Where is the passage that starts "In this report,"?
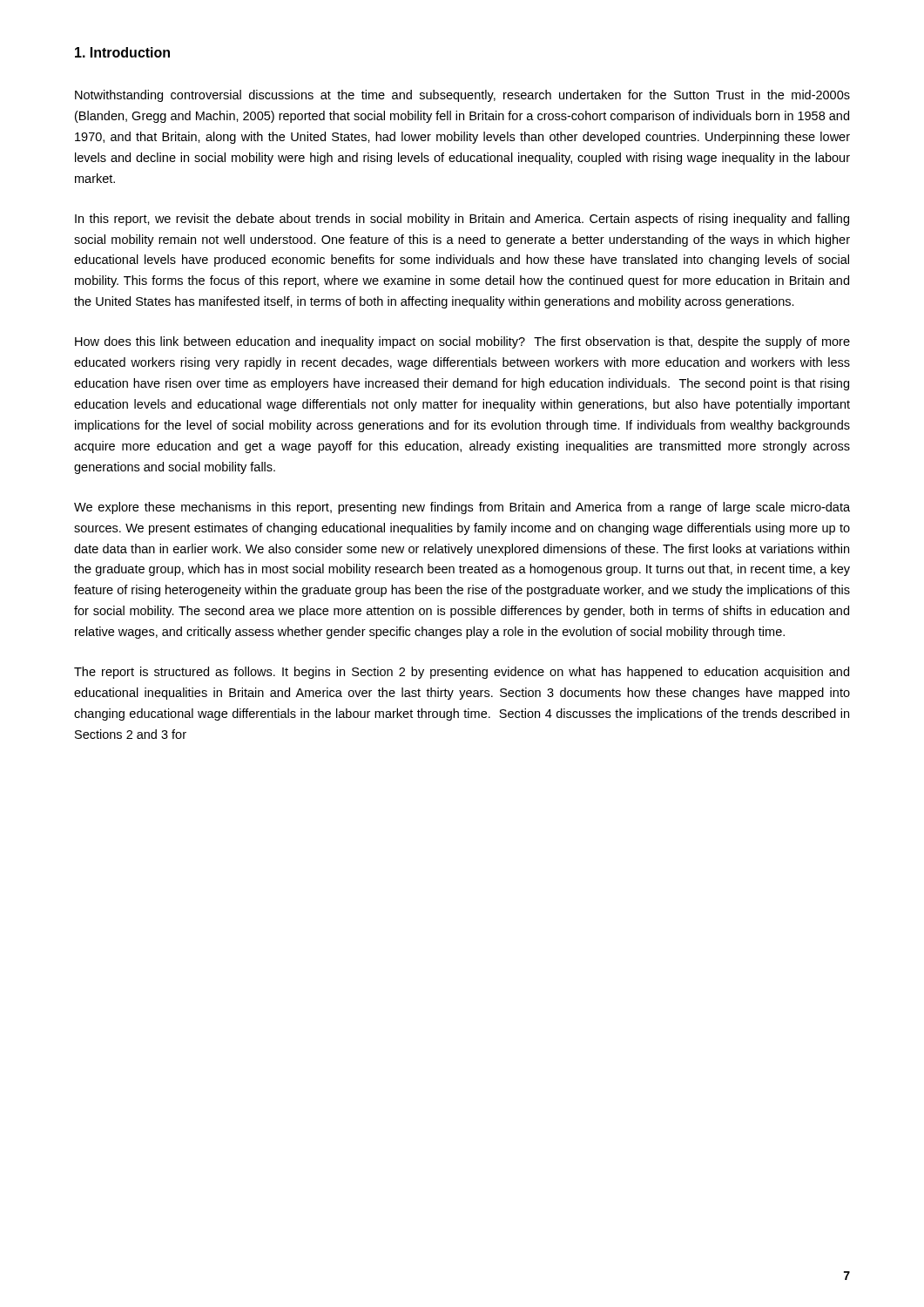924x1307 pixels. 462,260
